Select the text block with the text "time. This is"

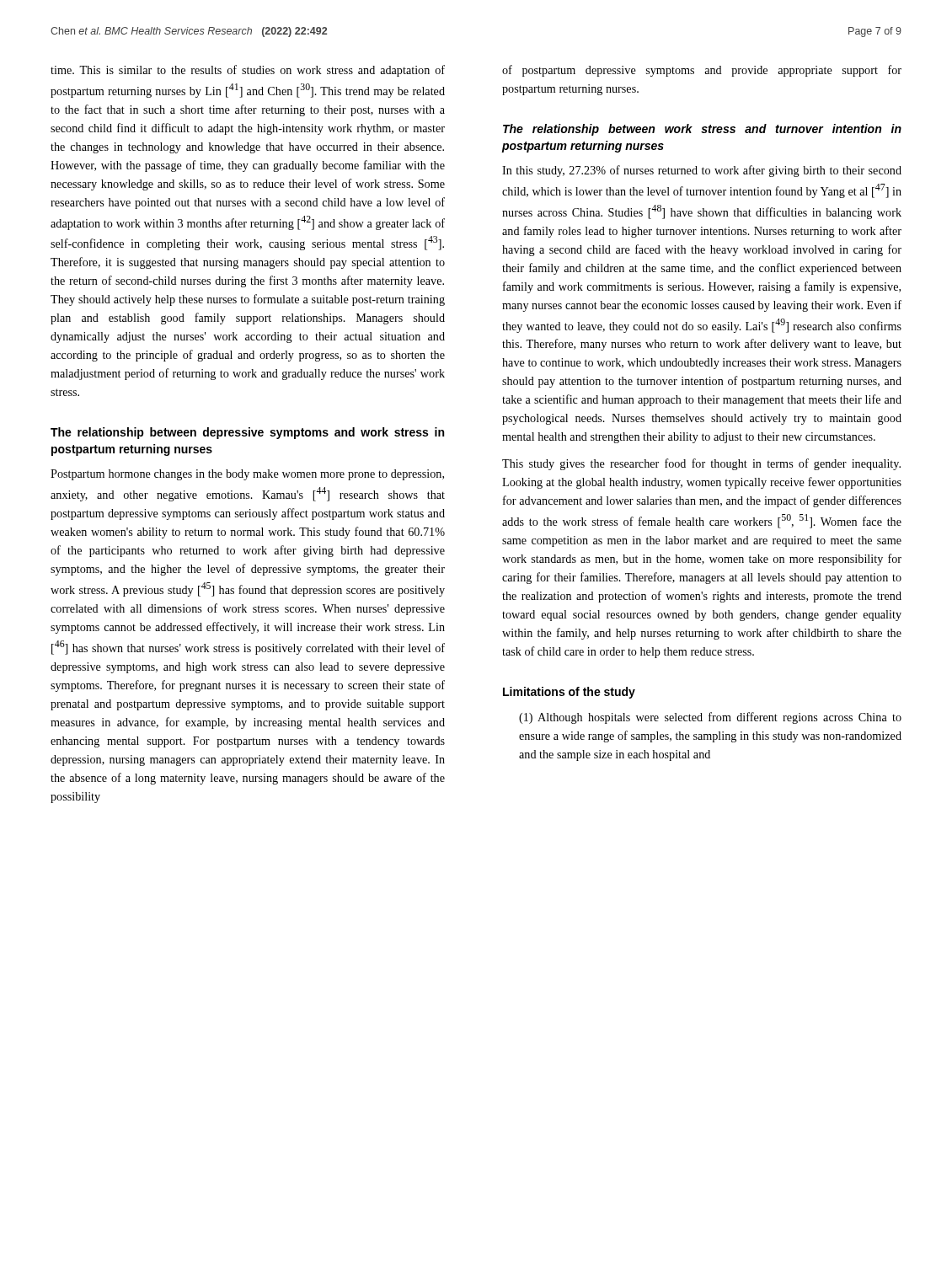(x=248, y=231)
